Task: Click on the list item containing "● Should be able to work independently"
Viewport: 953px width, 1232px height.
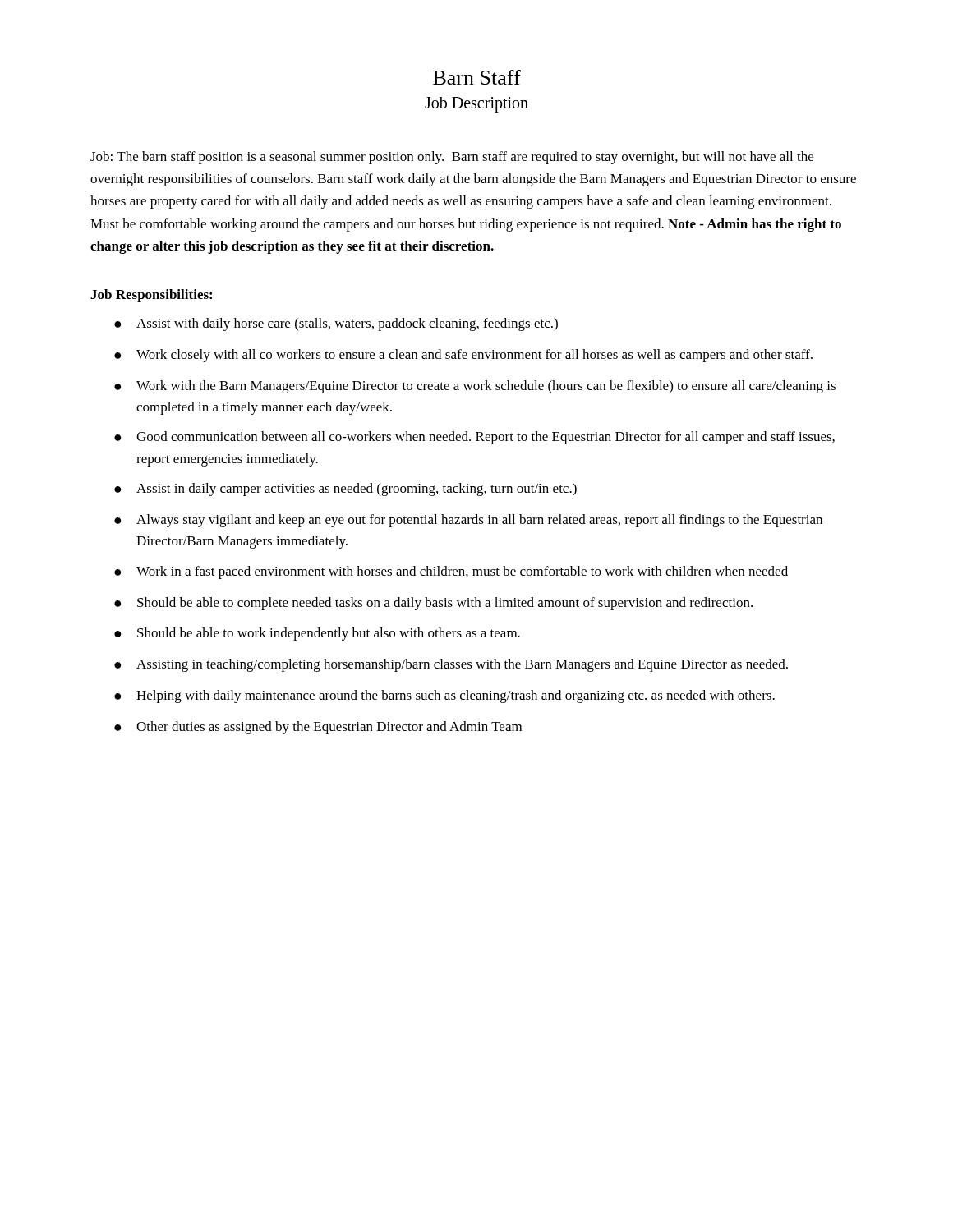Action: (x=488, y=634)
